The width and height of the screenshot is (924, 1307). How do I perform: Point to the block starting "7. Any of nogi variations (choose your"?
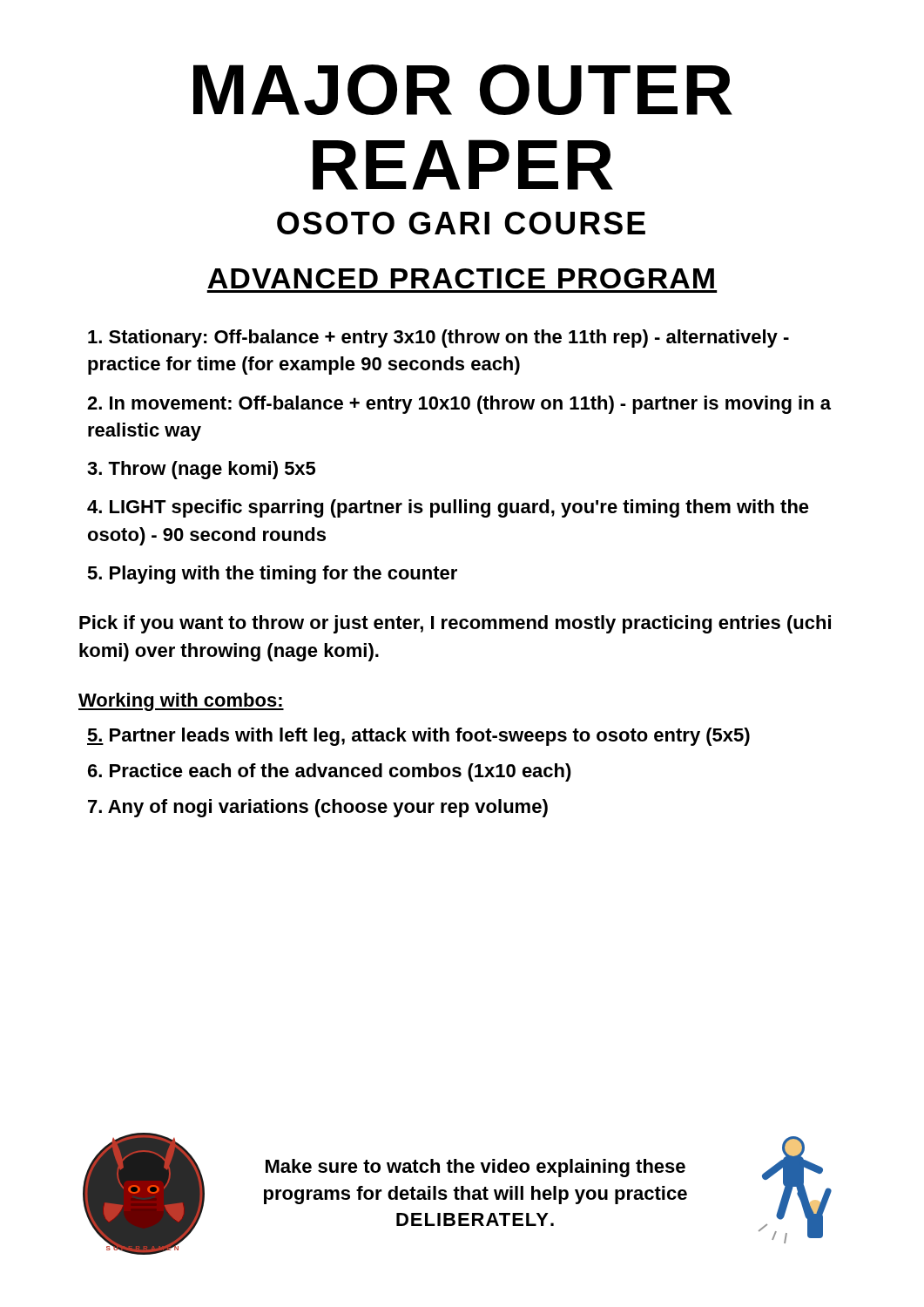pyautogui.click(x=318, y=806)
